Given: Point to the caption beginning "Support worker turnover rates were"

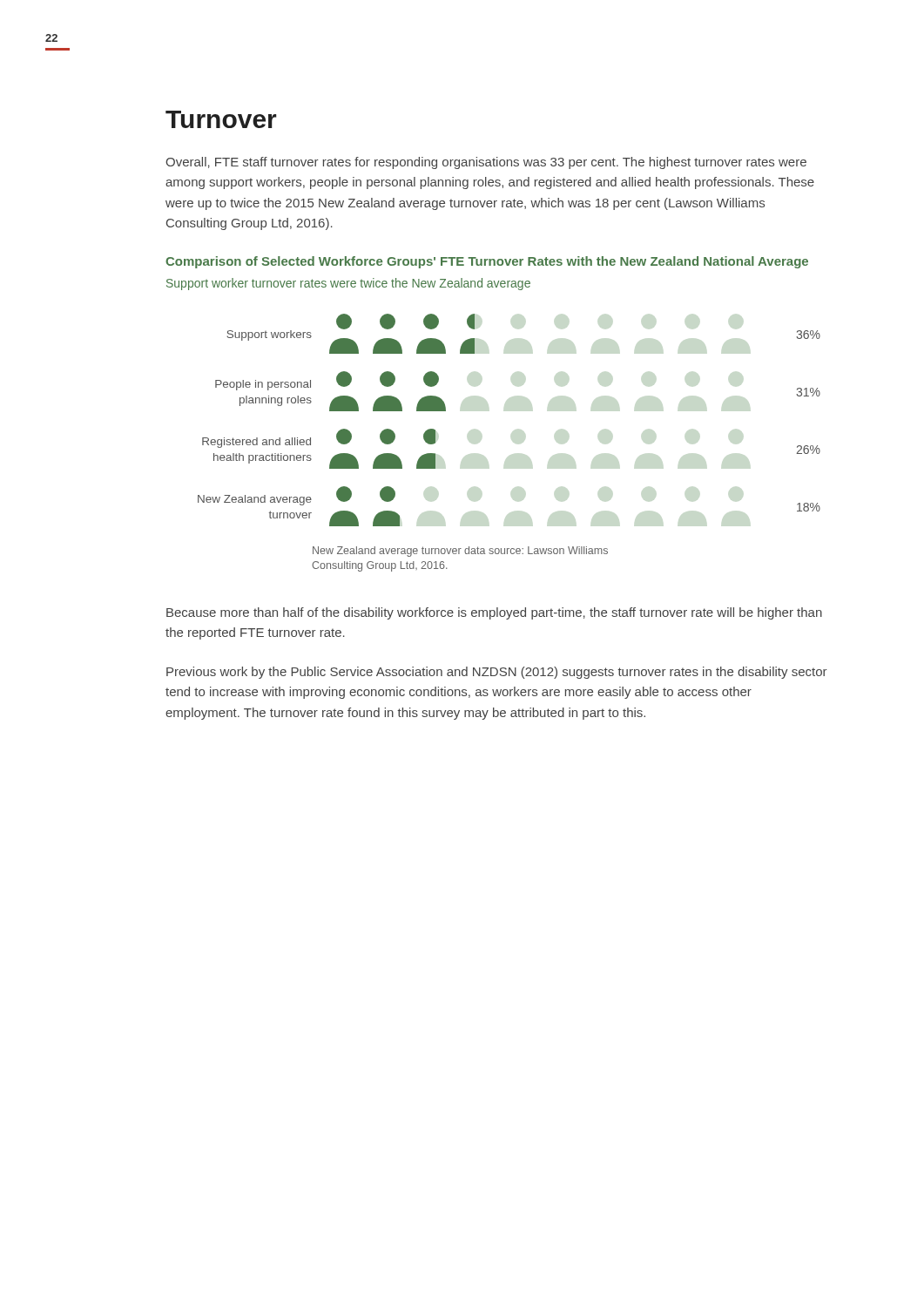Looking at the screenshot, I should point(348,283).
